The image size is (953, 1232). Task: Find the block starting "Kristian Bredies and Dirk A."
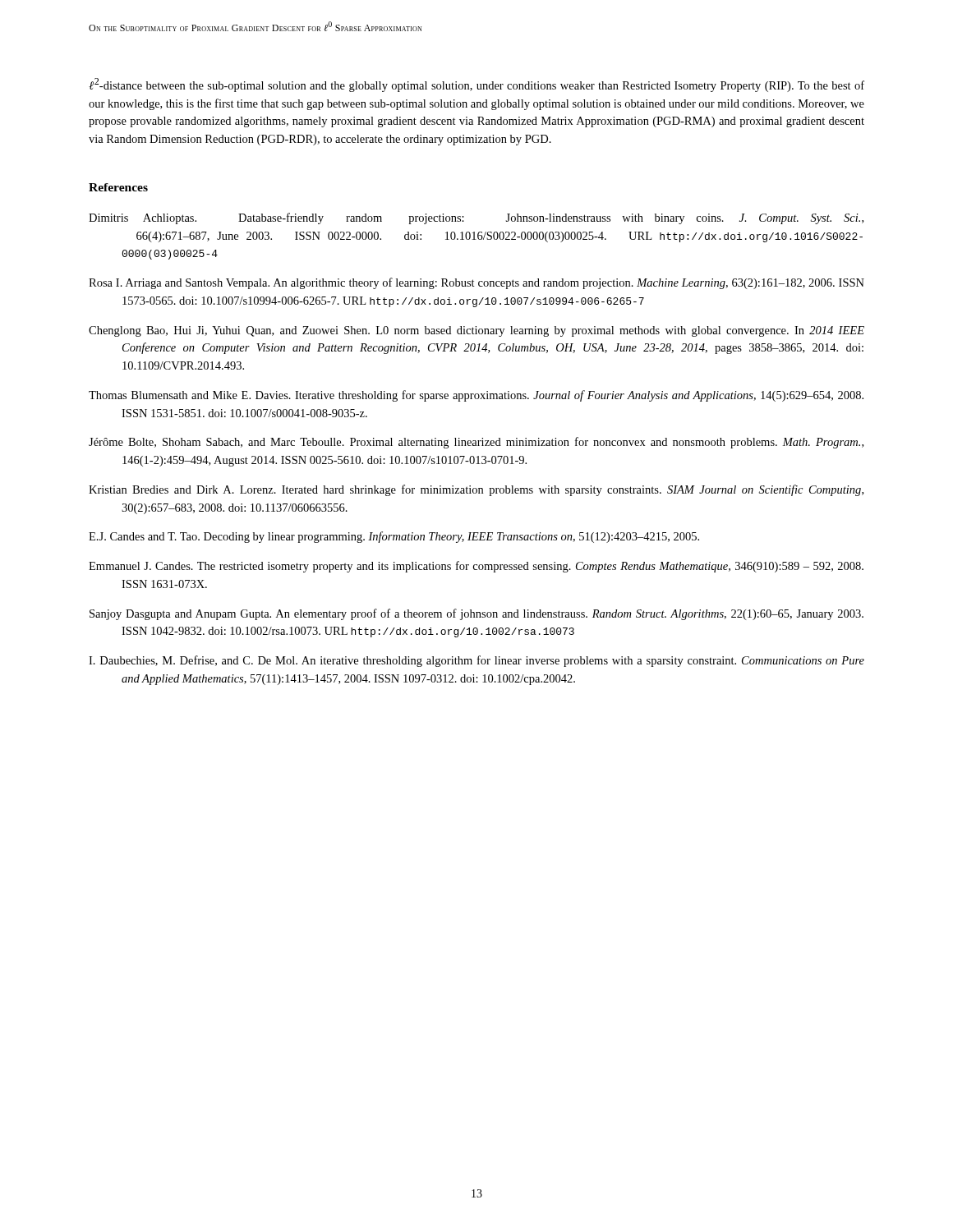(x=476, y=498)
